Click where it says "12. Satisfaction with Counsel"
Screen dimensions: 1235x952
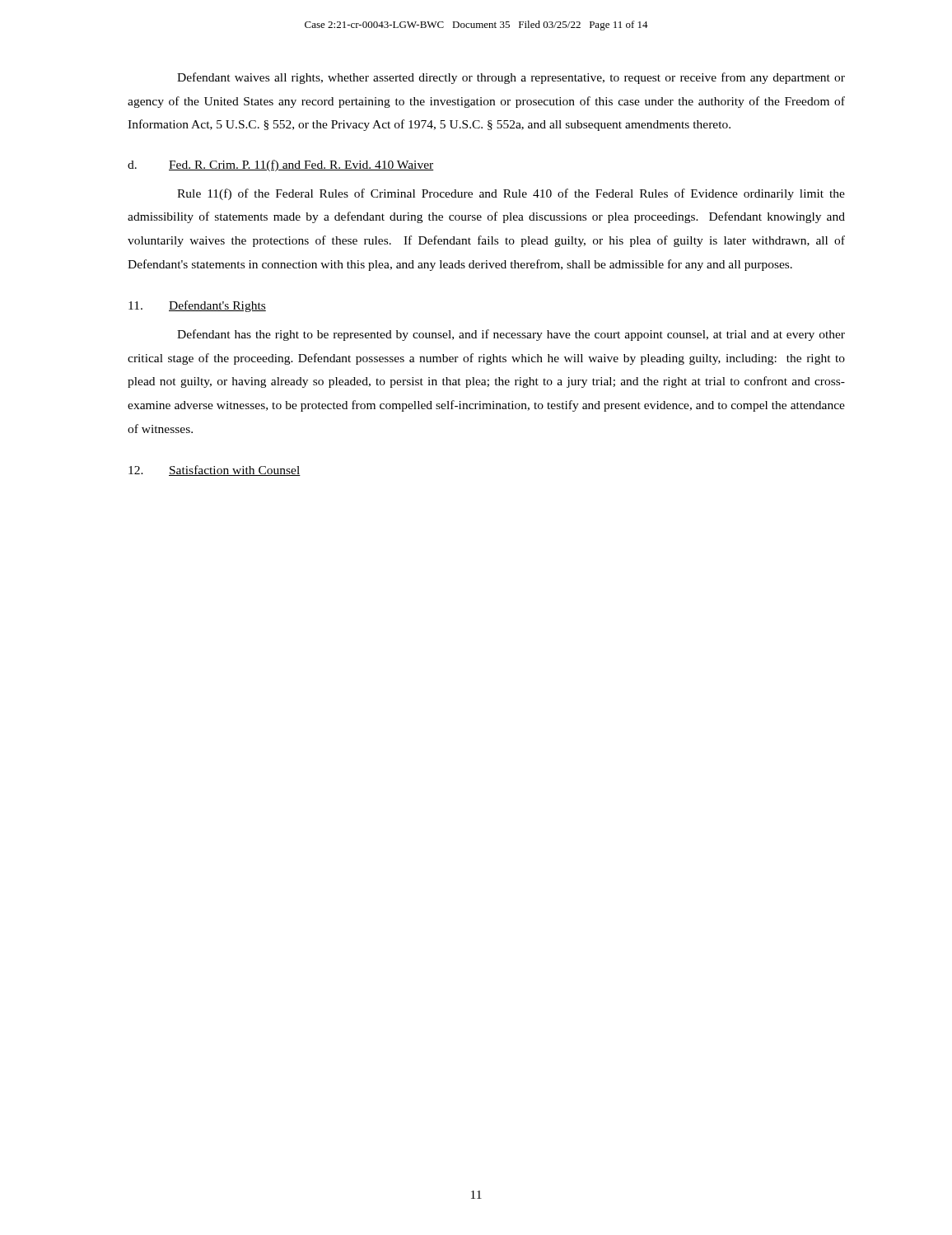(214, 471)
